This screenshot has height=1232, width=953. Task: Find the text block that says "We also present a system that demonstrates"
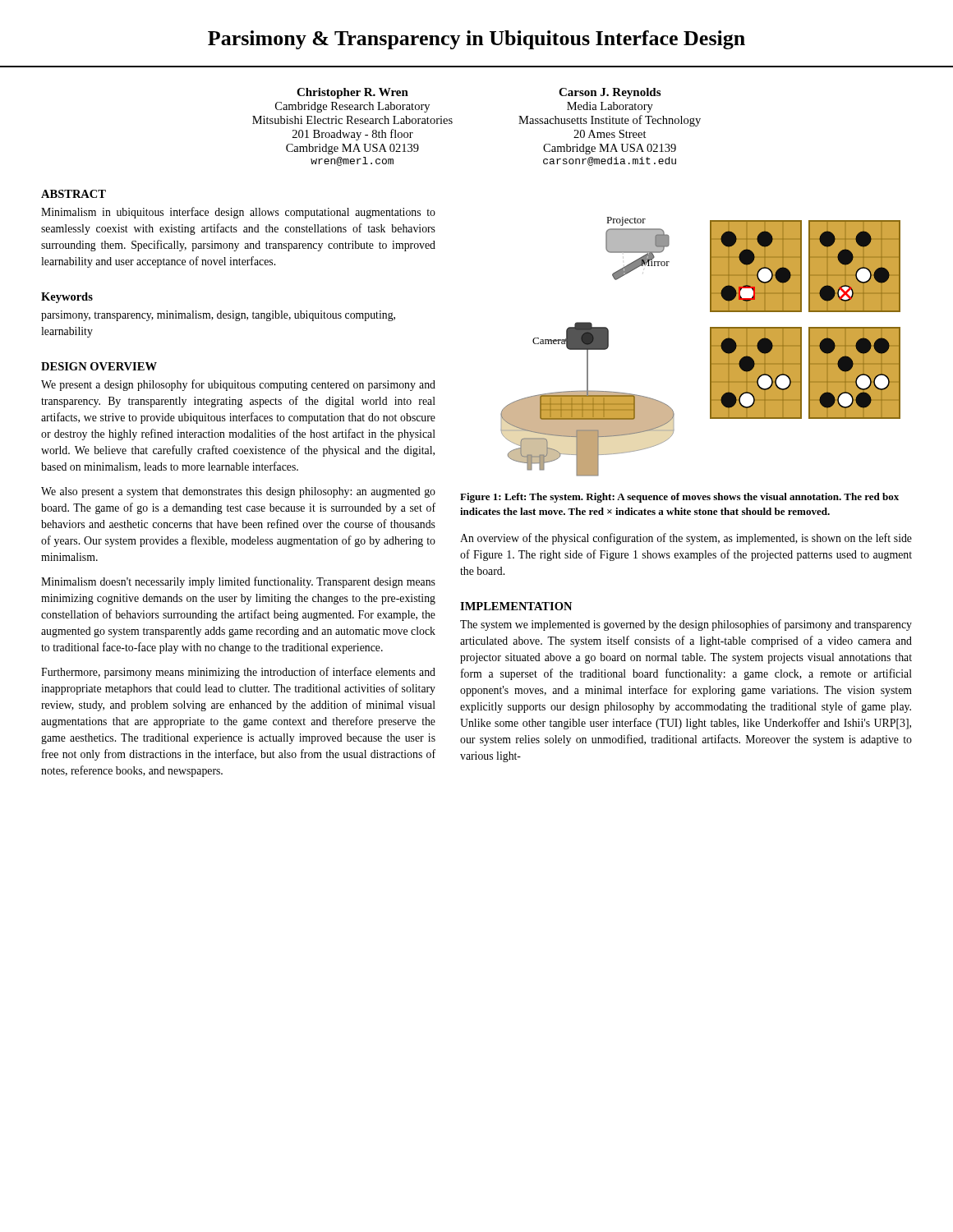[238, 524]
